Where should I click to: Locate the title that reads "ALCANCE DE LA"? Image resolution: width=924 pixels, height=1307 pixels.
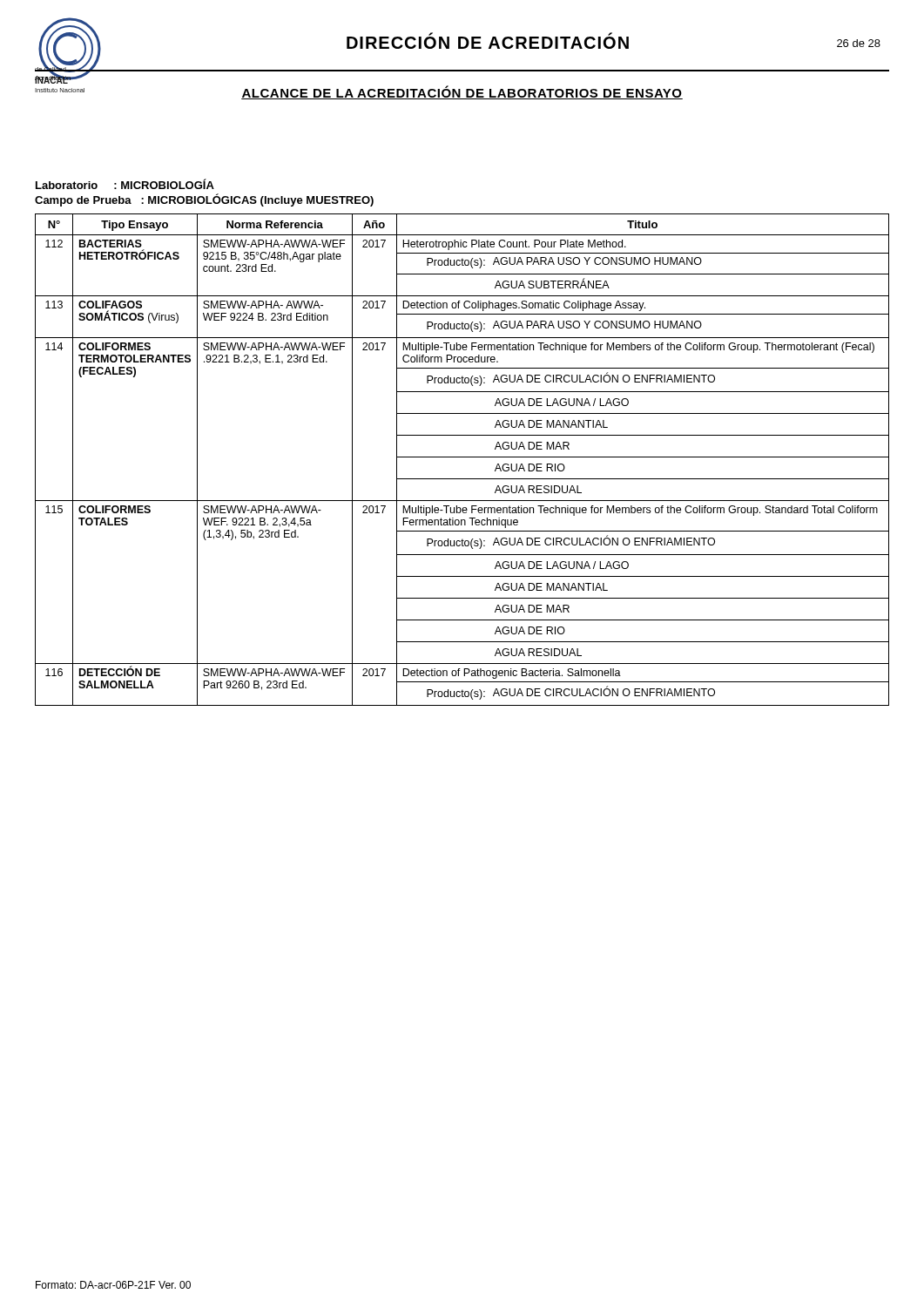pyautogui.click(x=462, y=93)
